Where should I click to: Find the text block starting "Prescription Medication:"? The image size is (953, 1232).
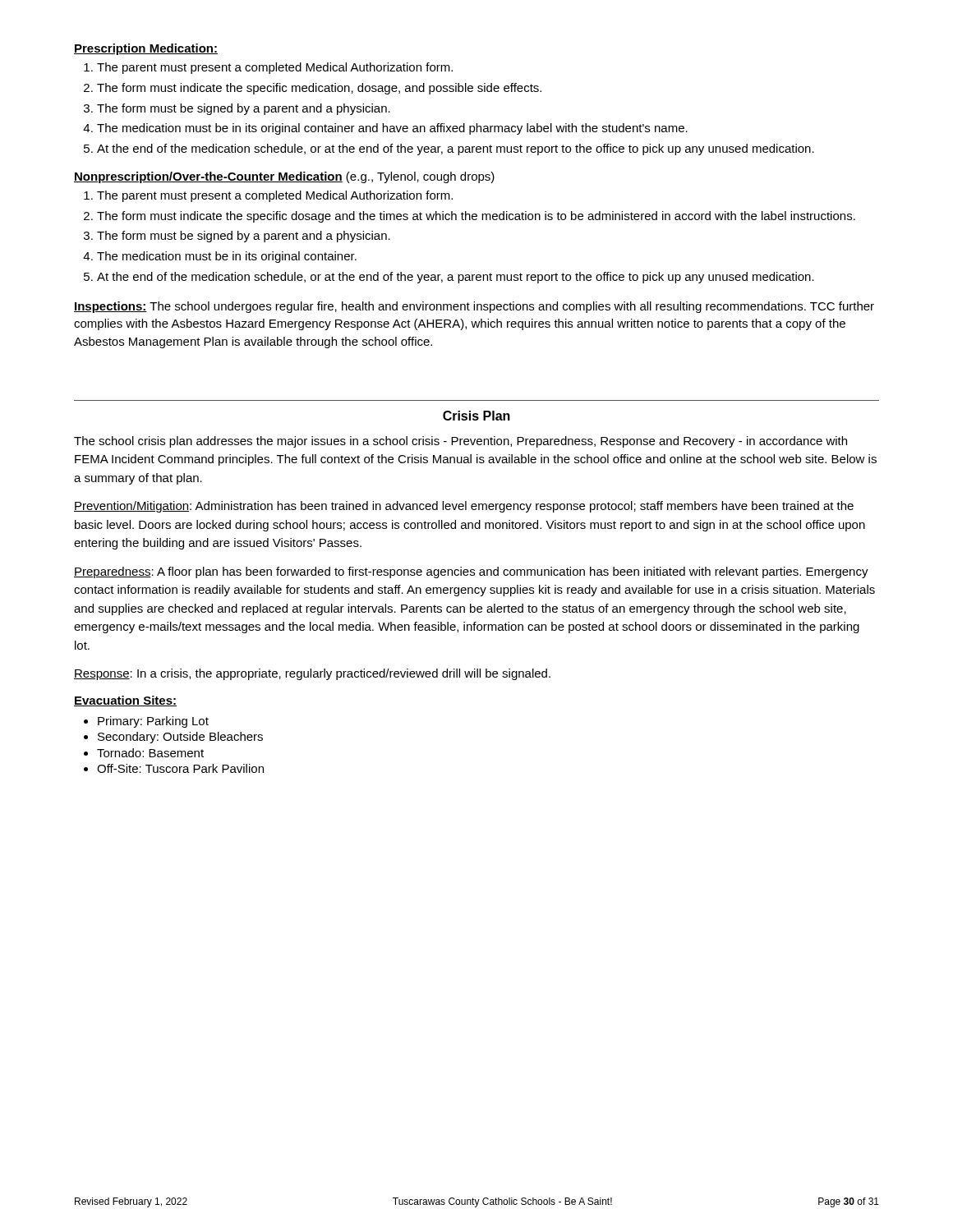coord(146,48)
